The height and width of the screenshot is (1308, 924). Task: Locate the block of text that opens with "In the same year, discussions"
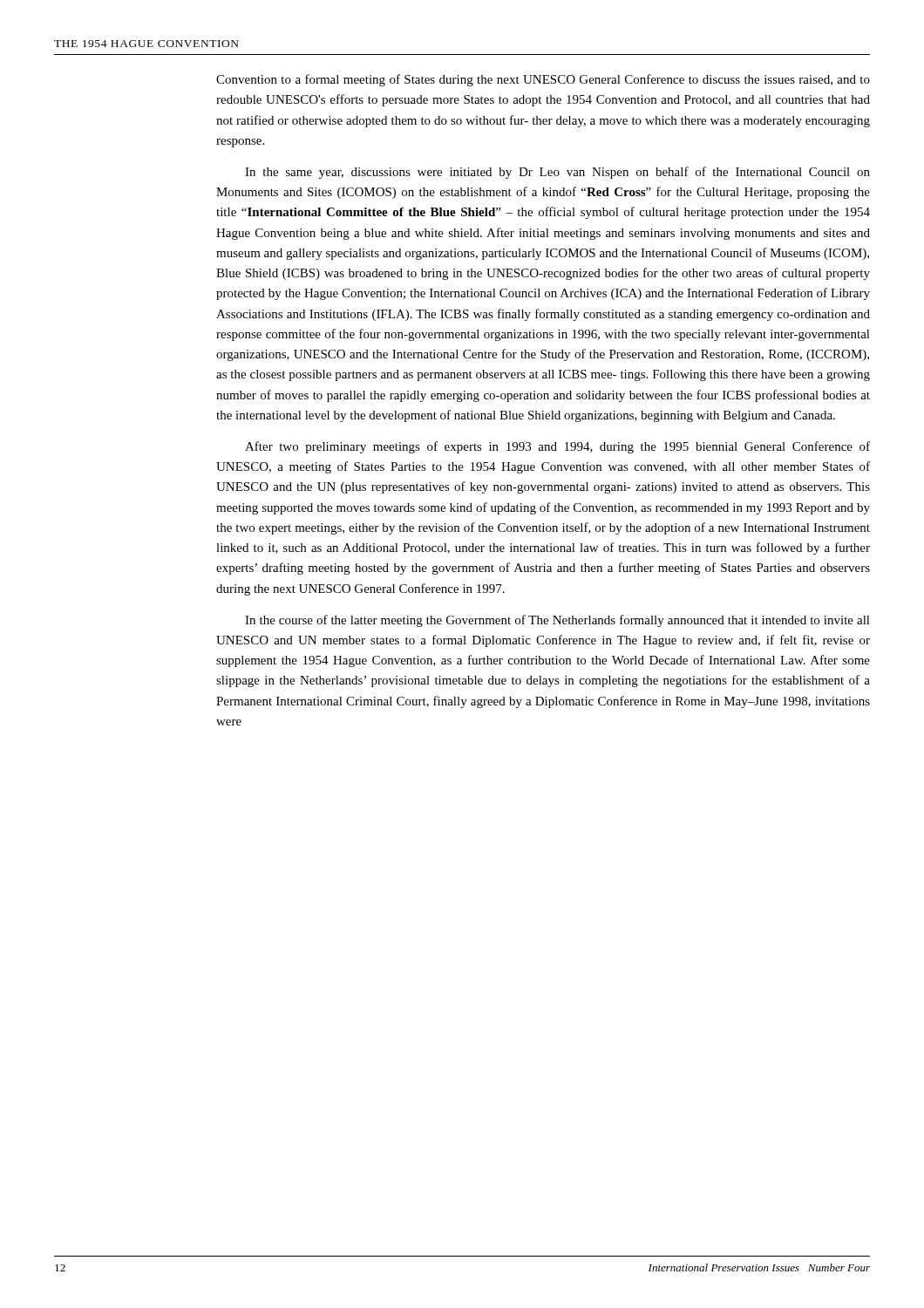[x=543, y=293]
